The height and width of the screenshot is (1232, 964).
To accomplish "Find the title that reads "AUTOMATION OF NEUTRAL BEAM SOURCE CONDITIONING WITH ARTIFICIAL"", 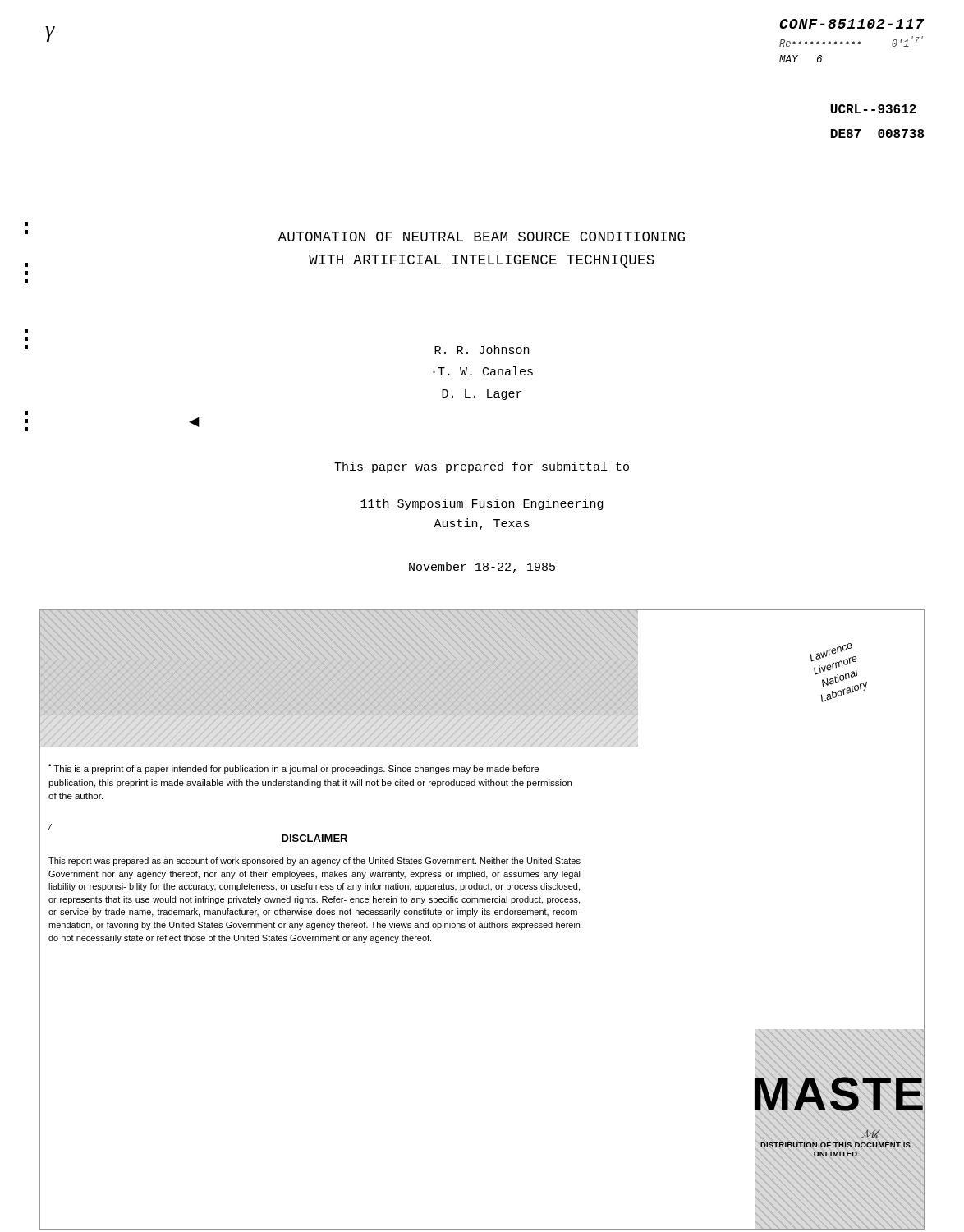I will pyautogui.click(x=482, y=249).
